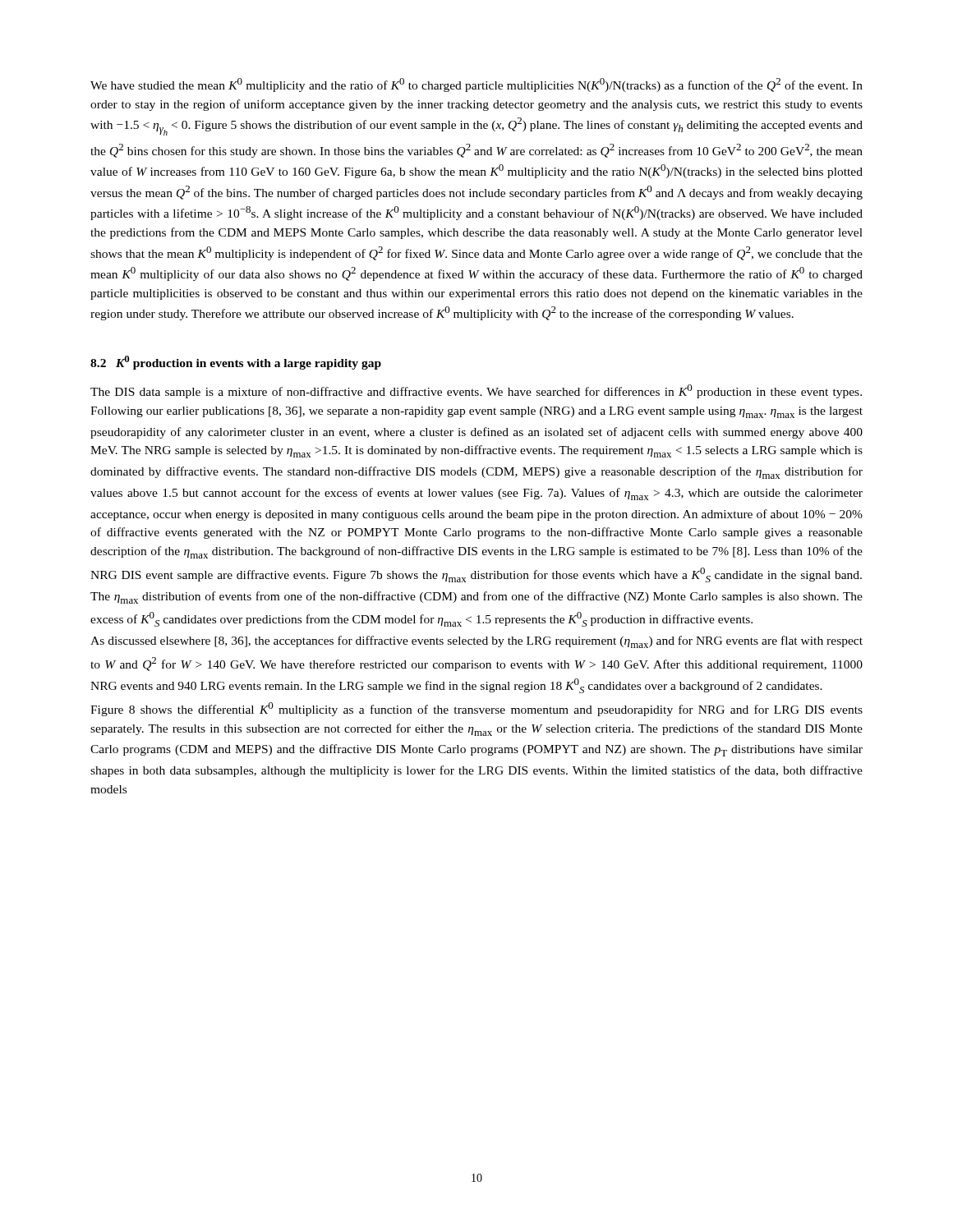Locate the block of text that opens with "As discussed elsewhere [8, 36], the"
Viewport: 953px width, 1232px height.
(x=476, y=665)
